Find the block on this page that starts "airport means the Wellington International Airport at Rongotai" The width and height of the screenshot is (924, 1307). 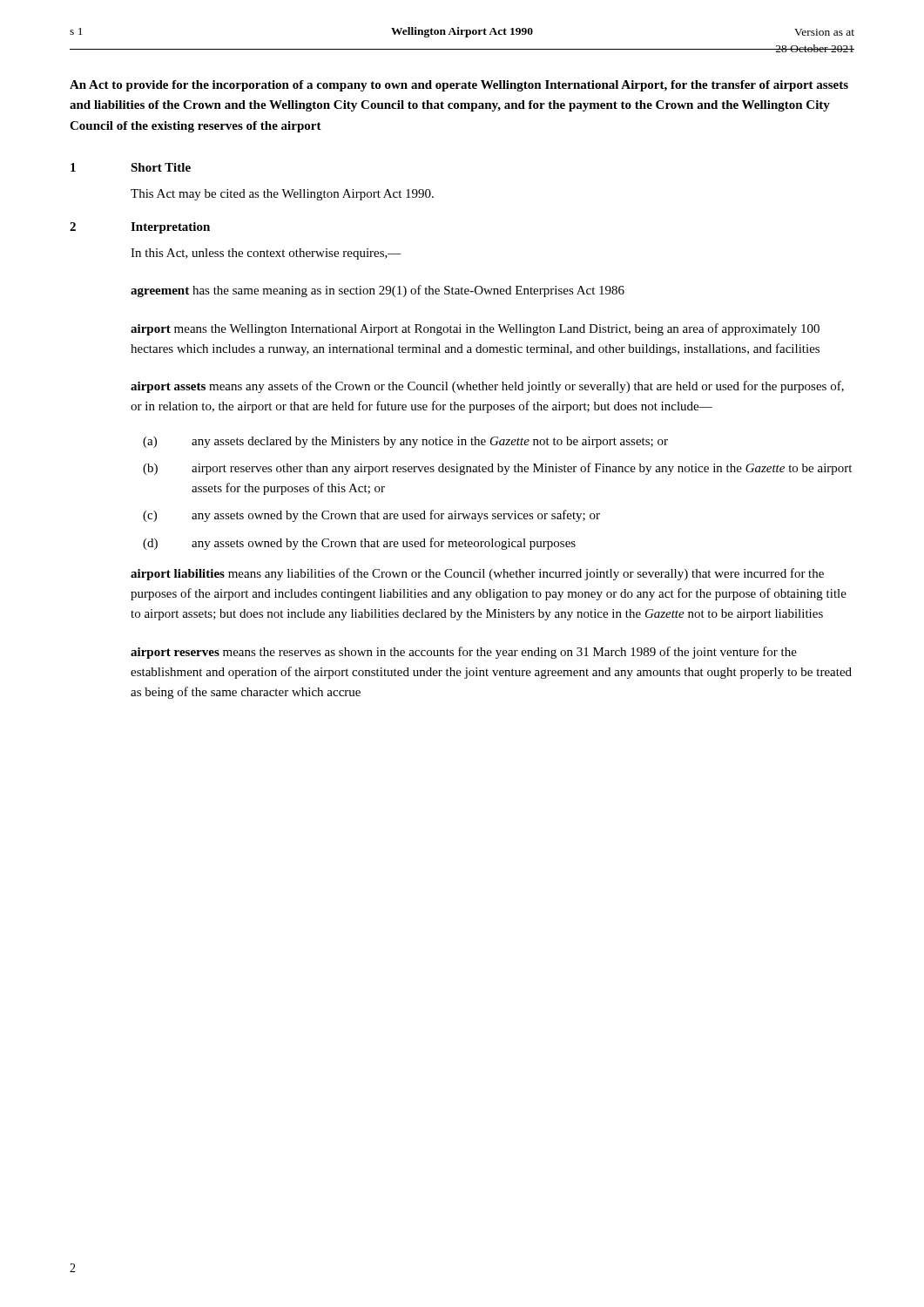tap(475, 338)
